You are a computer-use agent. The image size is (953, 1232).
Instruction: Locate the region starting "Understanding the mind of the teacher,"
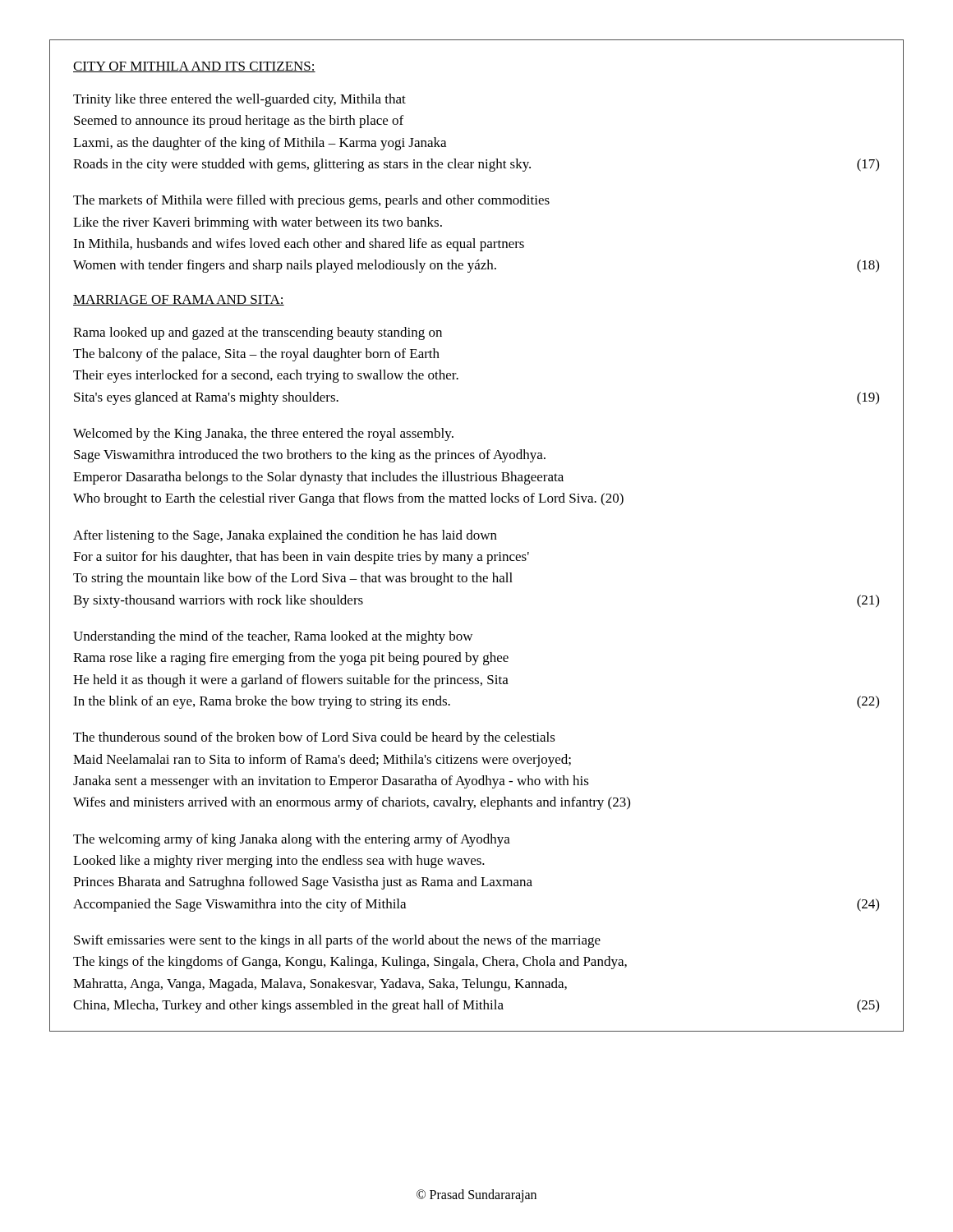[x=476, y=669]
